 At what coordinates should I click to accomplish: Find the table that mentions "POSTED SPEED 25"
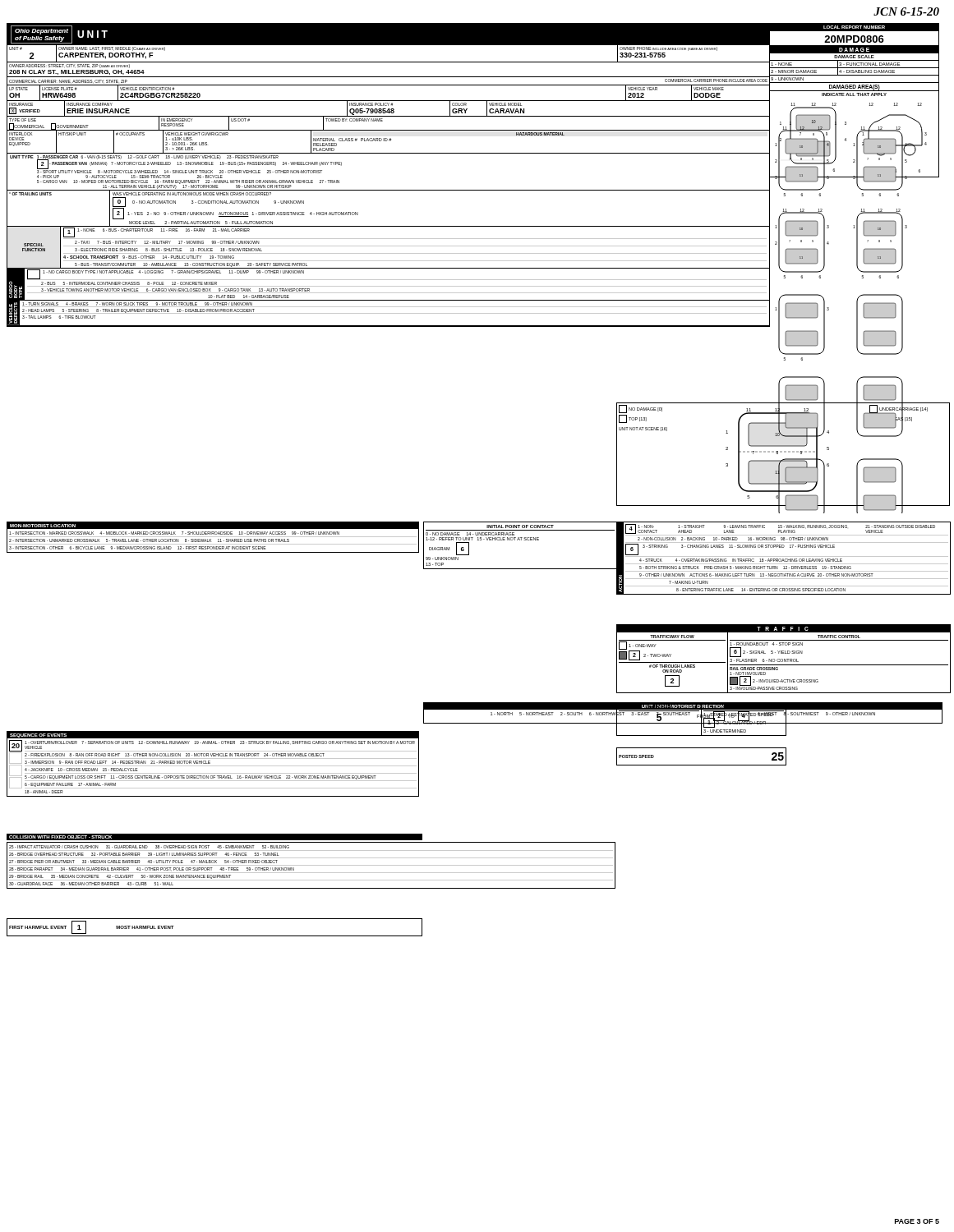point(701,756)
